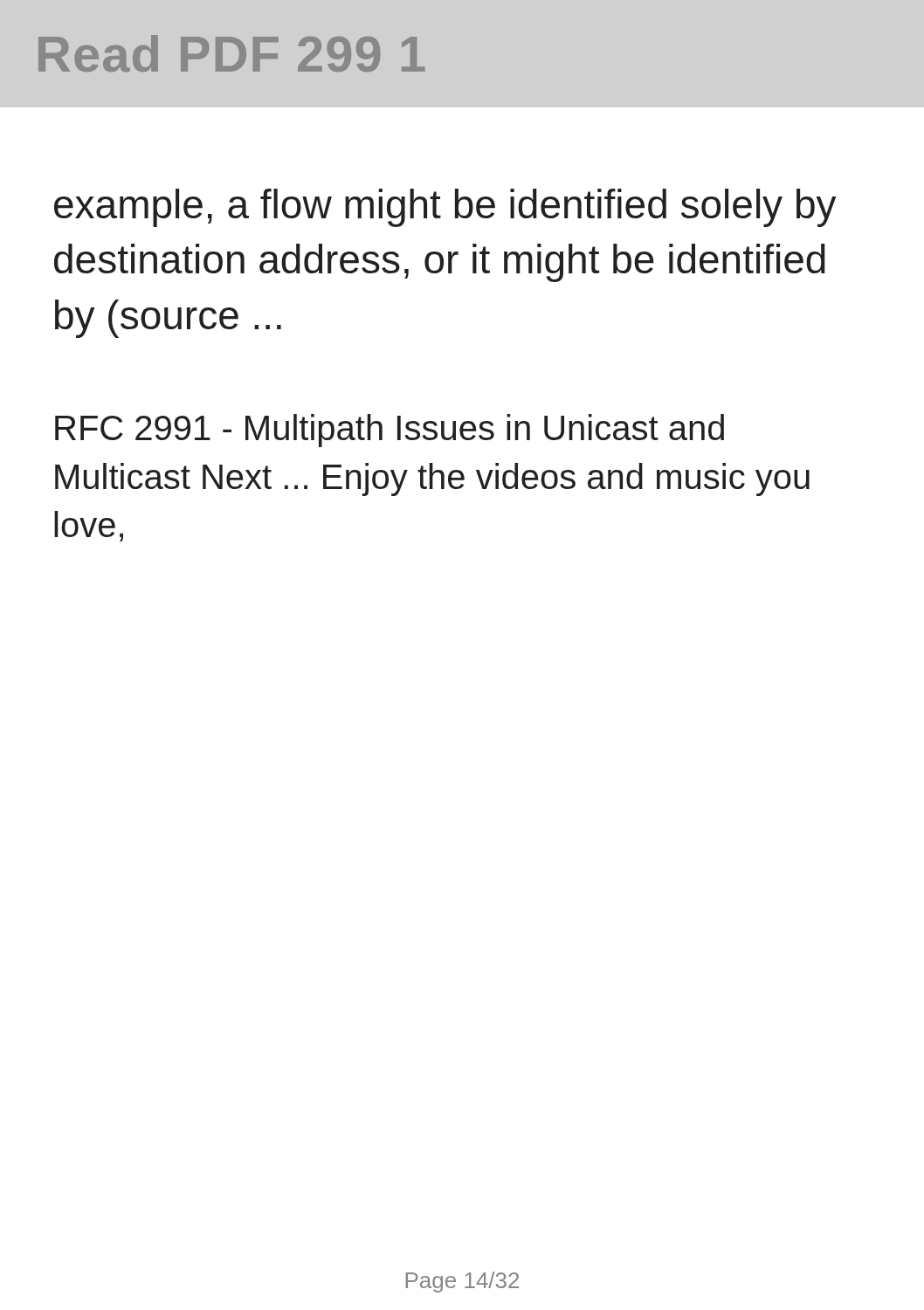Select the text starting "RFC 2991 - Multipath Issues"
Viewport: 924px width, 1310px height.
[x=432, y=477]
